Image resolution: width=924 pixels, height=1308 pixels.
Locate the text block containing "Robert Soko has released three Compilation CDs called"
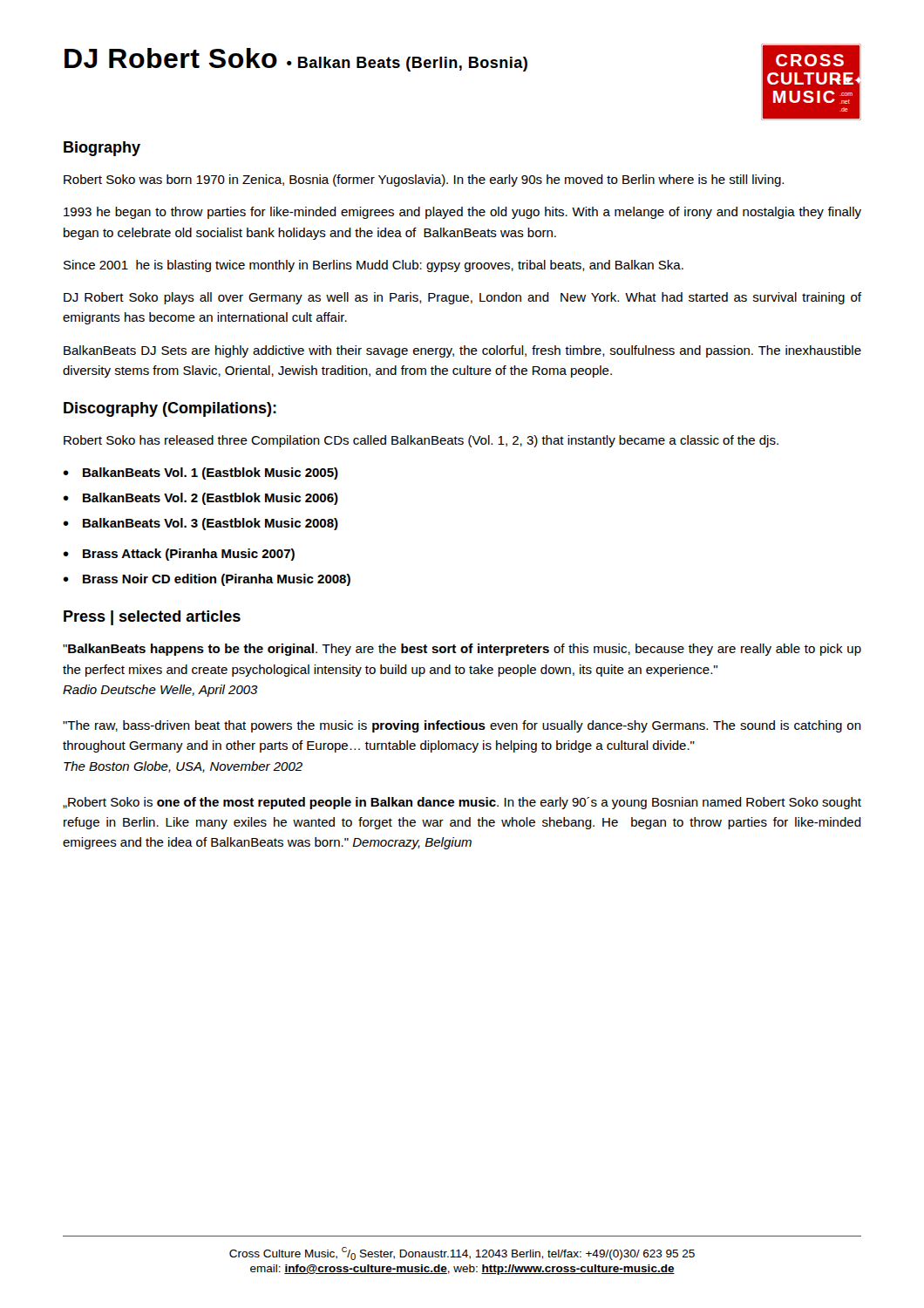(421, 440)
